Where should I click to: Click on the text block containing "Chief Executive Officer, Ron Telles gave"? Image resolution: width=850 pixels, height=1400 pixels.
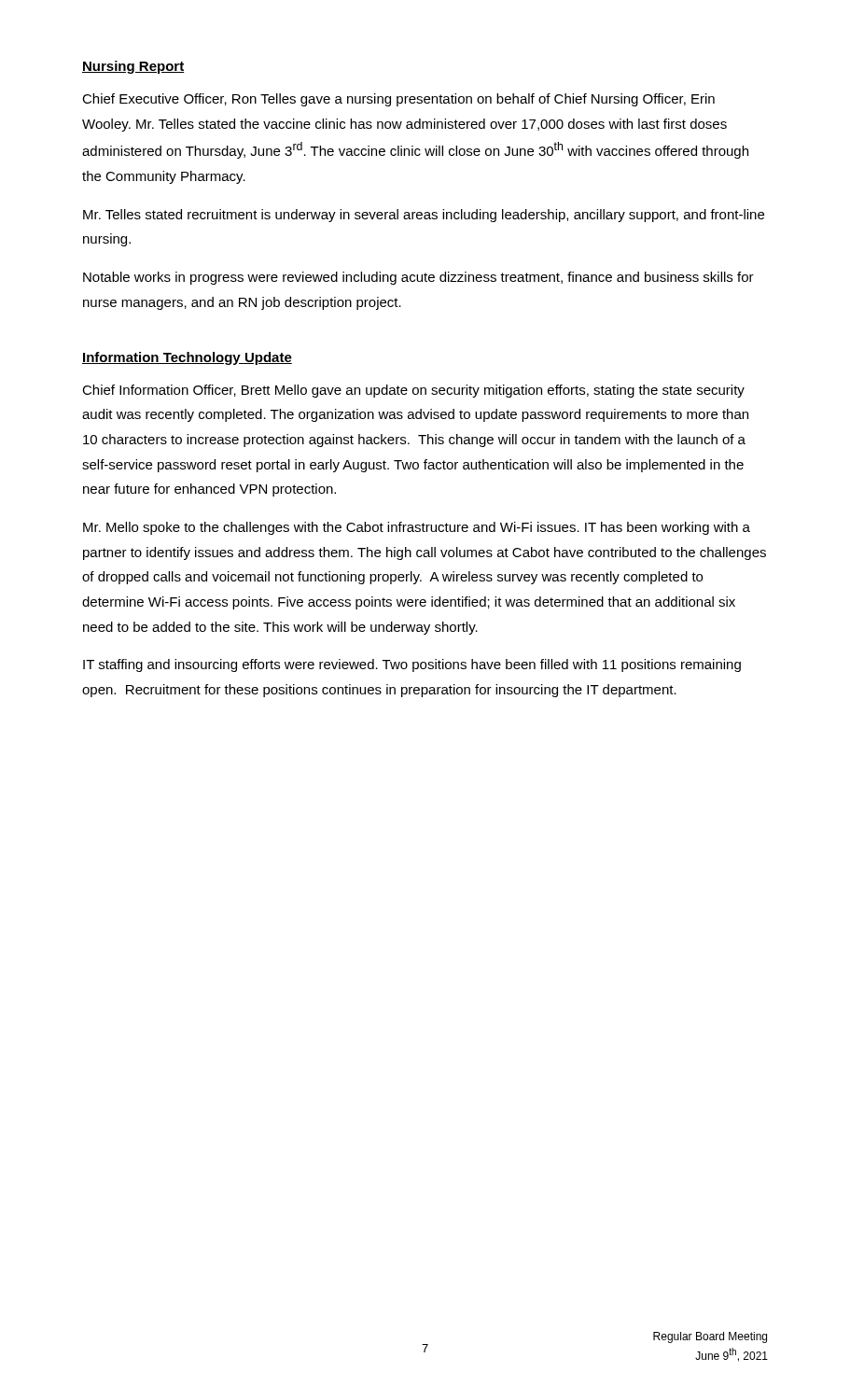pyautogui.click(x=416, y=137)
